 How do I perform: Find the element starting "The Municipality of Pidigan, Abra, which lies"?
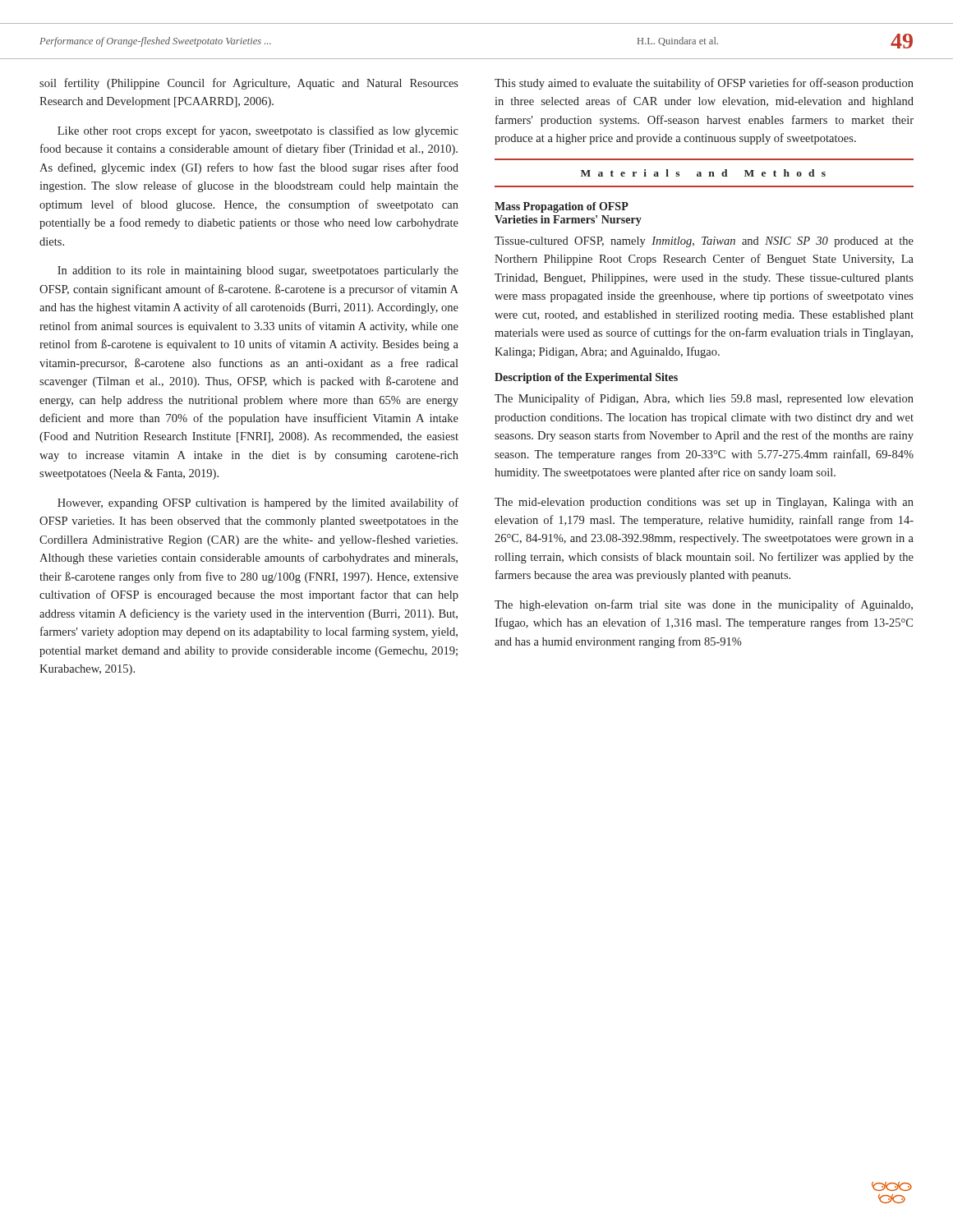pyautogui.click(x=704, y=436)
